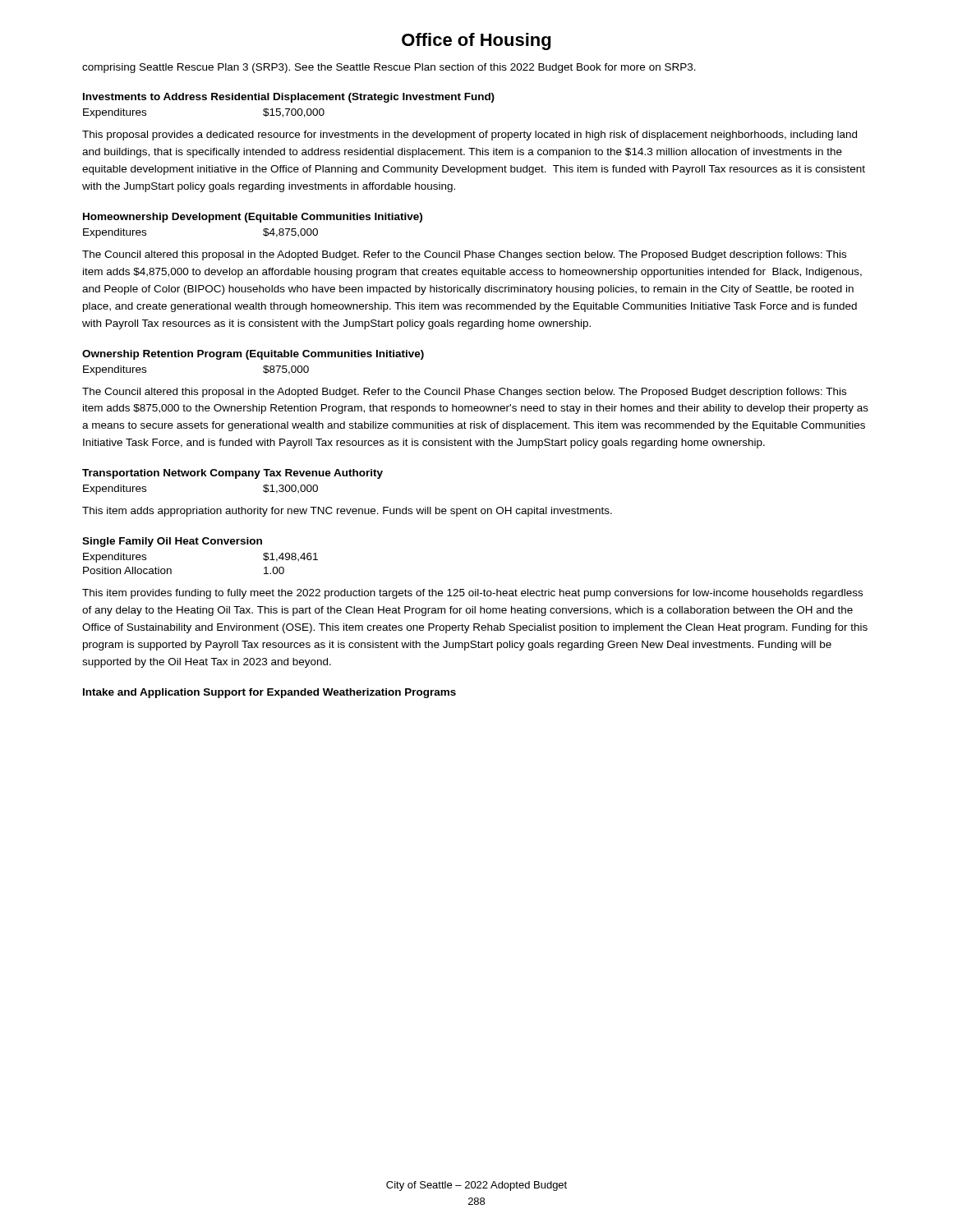Where is the passage that starts "This item adds appropriation authority for"?

(x=347, y=511)
